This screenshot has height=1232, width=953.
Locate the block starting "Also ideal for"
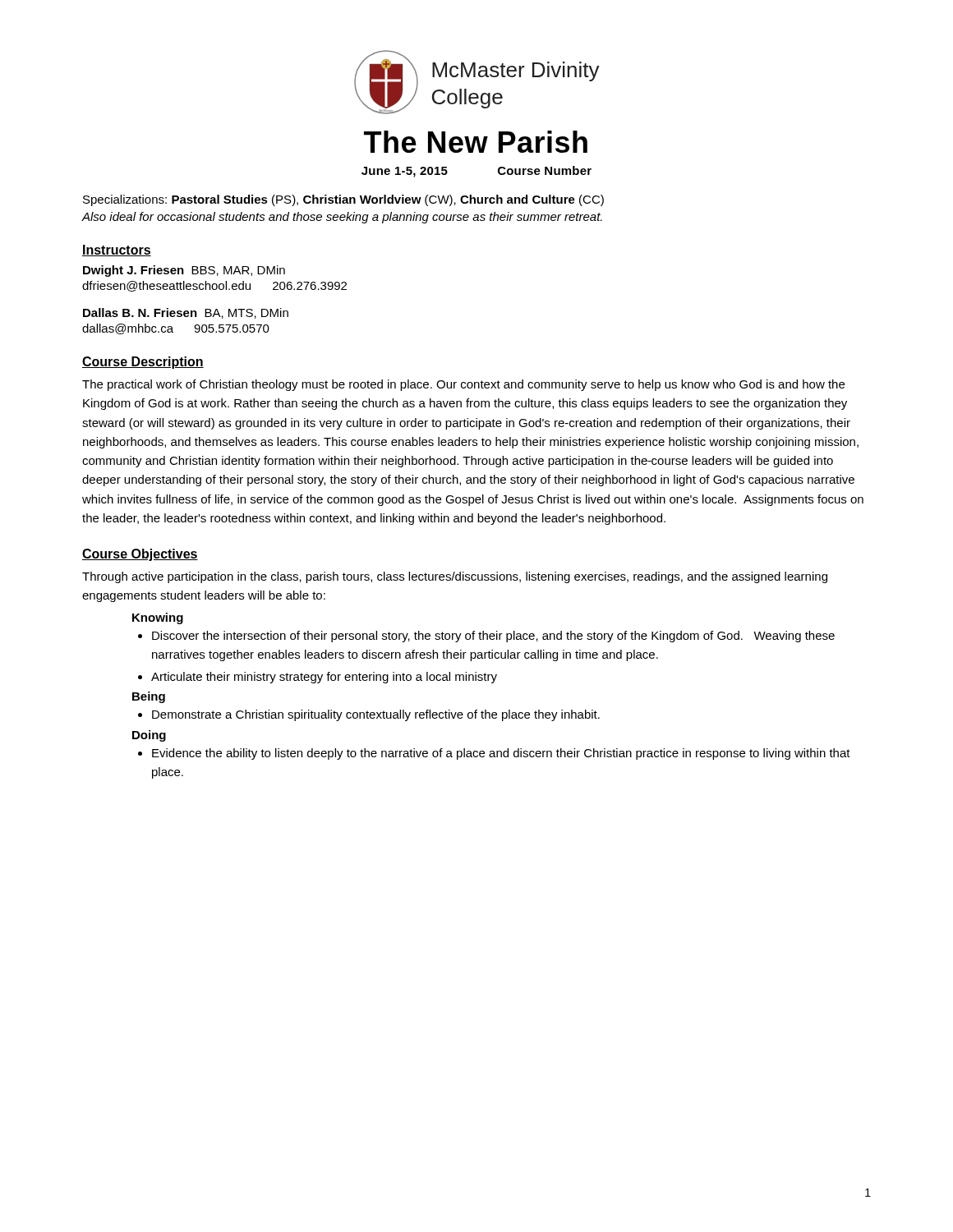343,216
